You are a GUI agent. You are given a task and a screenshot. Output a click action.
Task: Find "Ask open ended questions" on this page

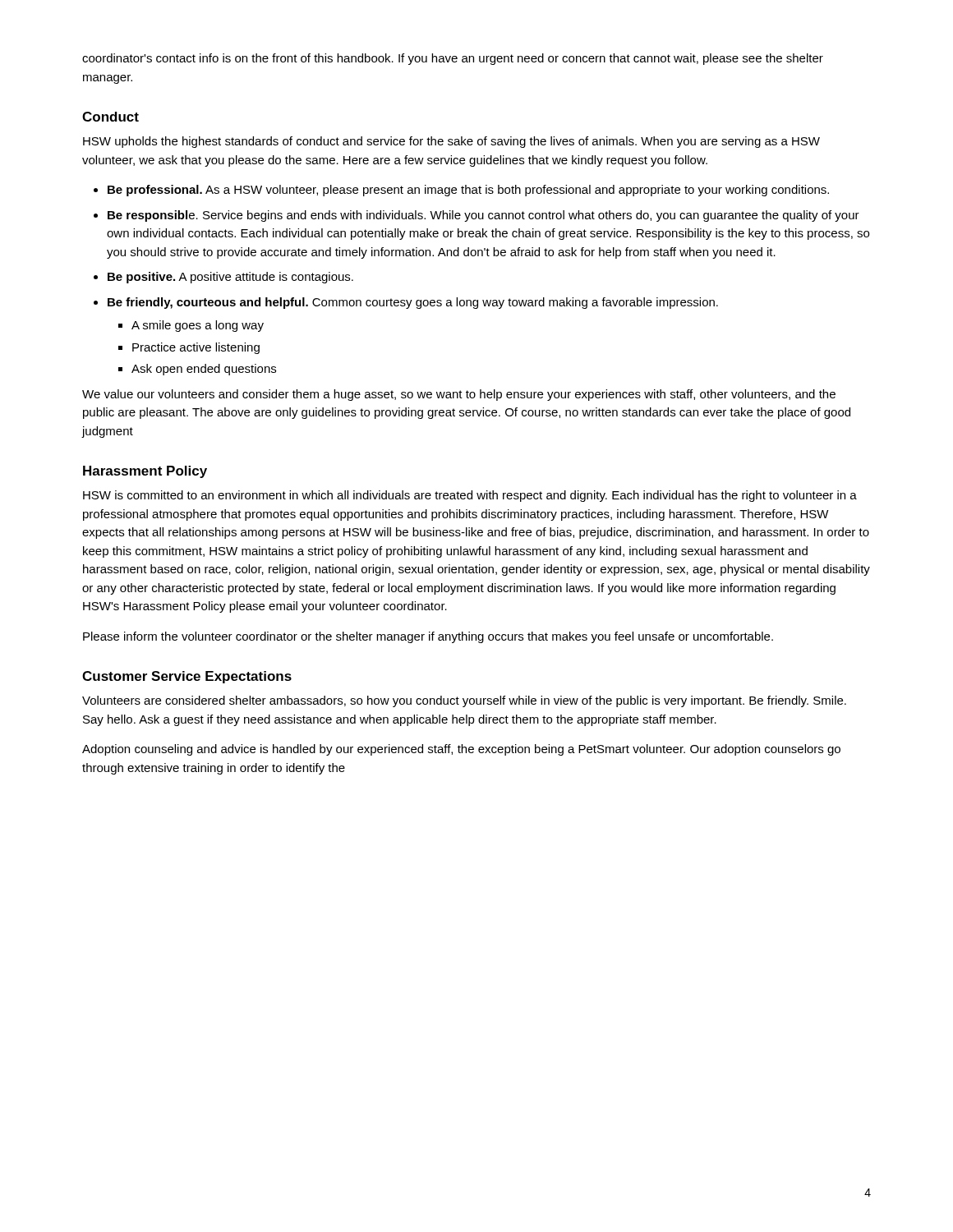pyautogui.click(x=204, y=368)
